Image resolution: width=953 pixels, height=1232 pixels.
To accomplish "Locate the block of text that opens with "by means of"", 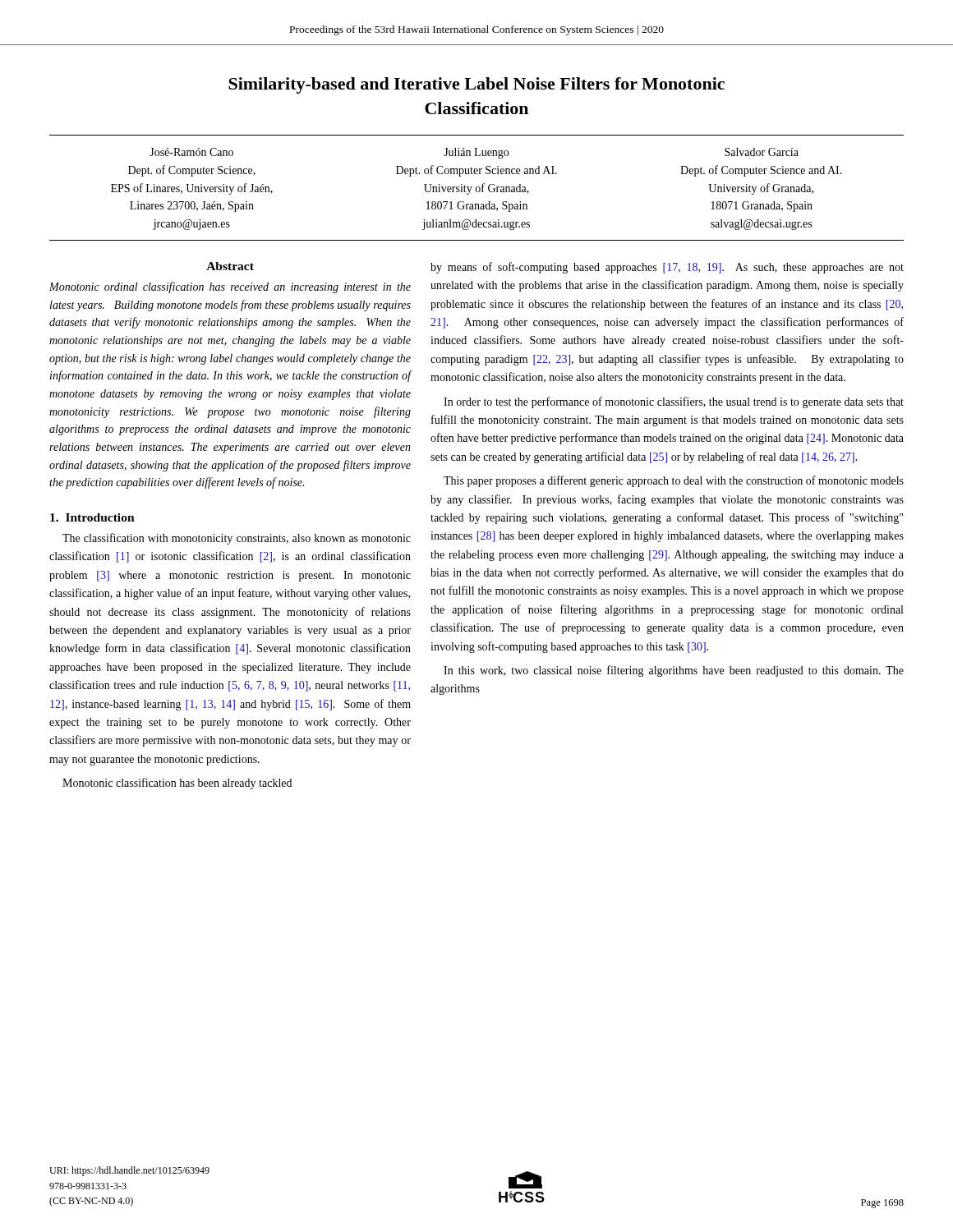I will point(667,479).
